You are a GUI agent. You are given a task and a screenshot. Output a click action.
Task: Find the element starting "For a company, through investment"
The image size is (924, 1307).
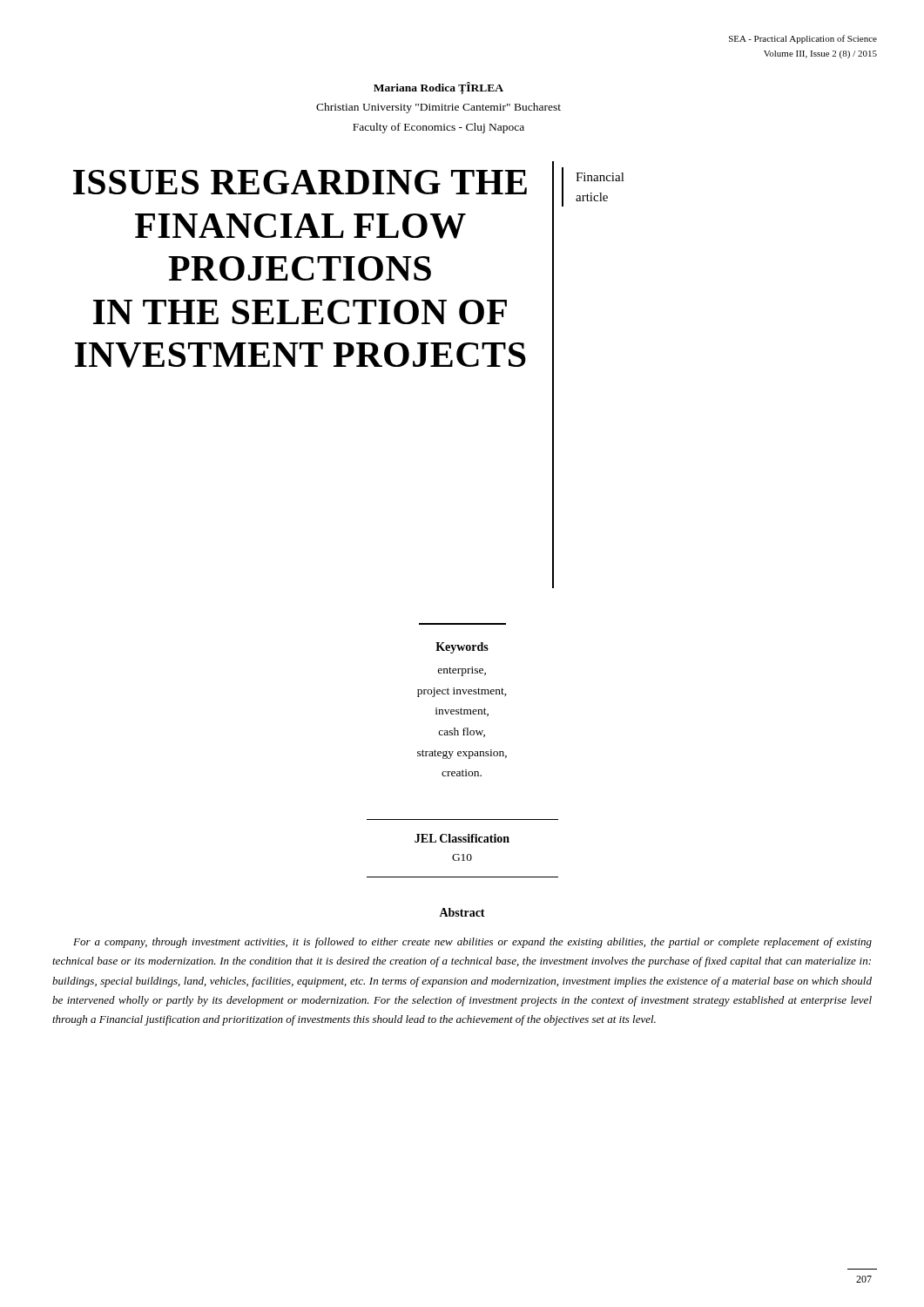[x=462, y=980]
